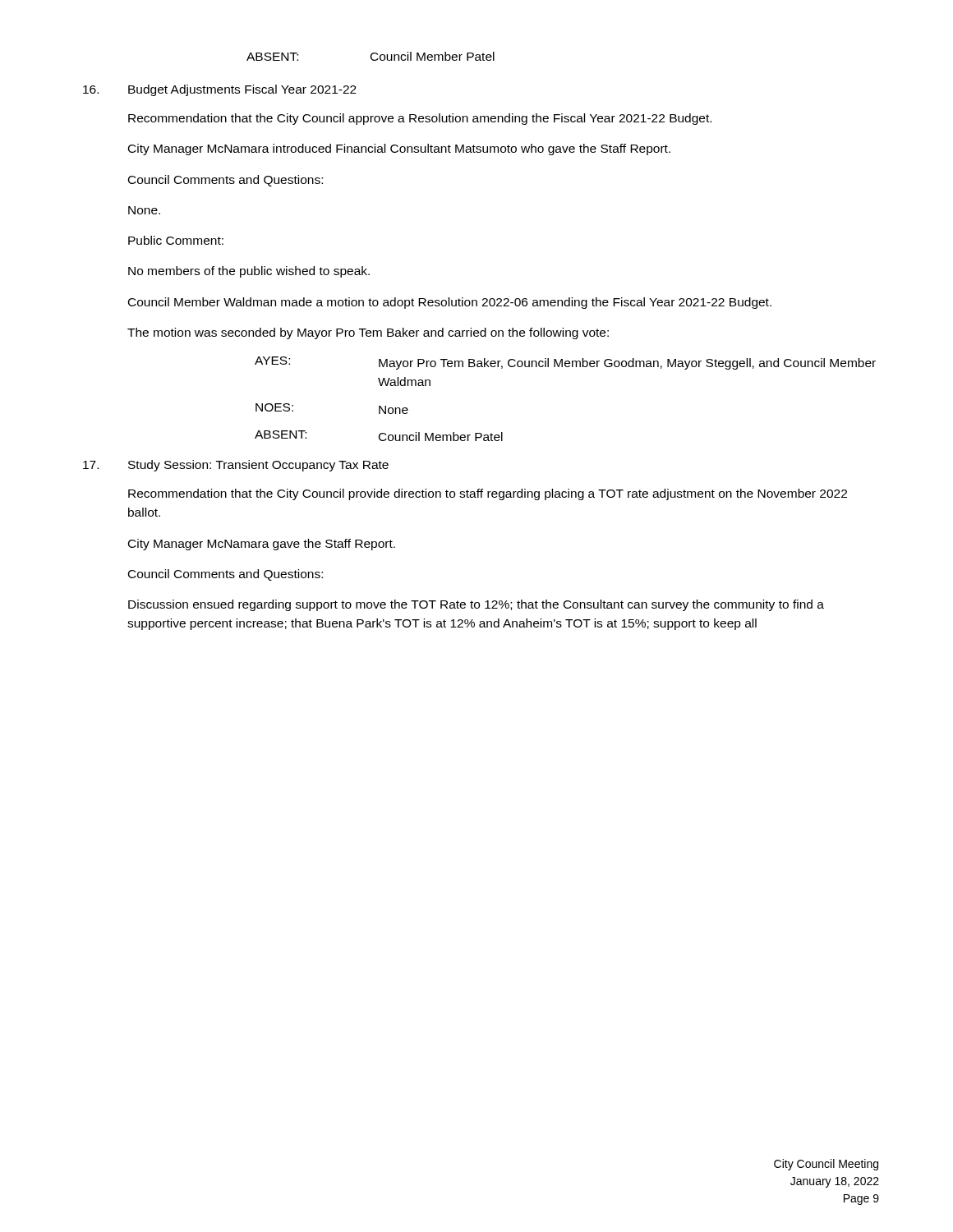Screen dimensions: 1232x953
Task: Select the text starting "ABSENT: Council Member Patel"
Action: tap(371, 57)
